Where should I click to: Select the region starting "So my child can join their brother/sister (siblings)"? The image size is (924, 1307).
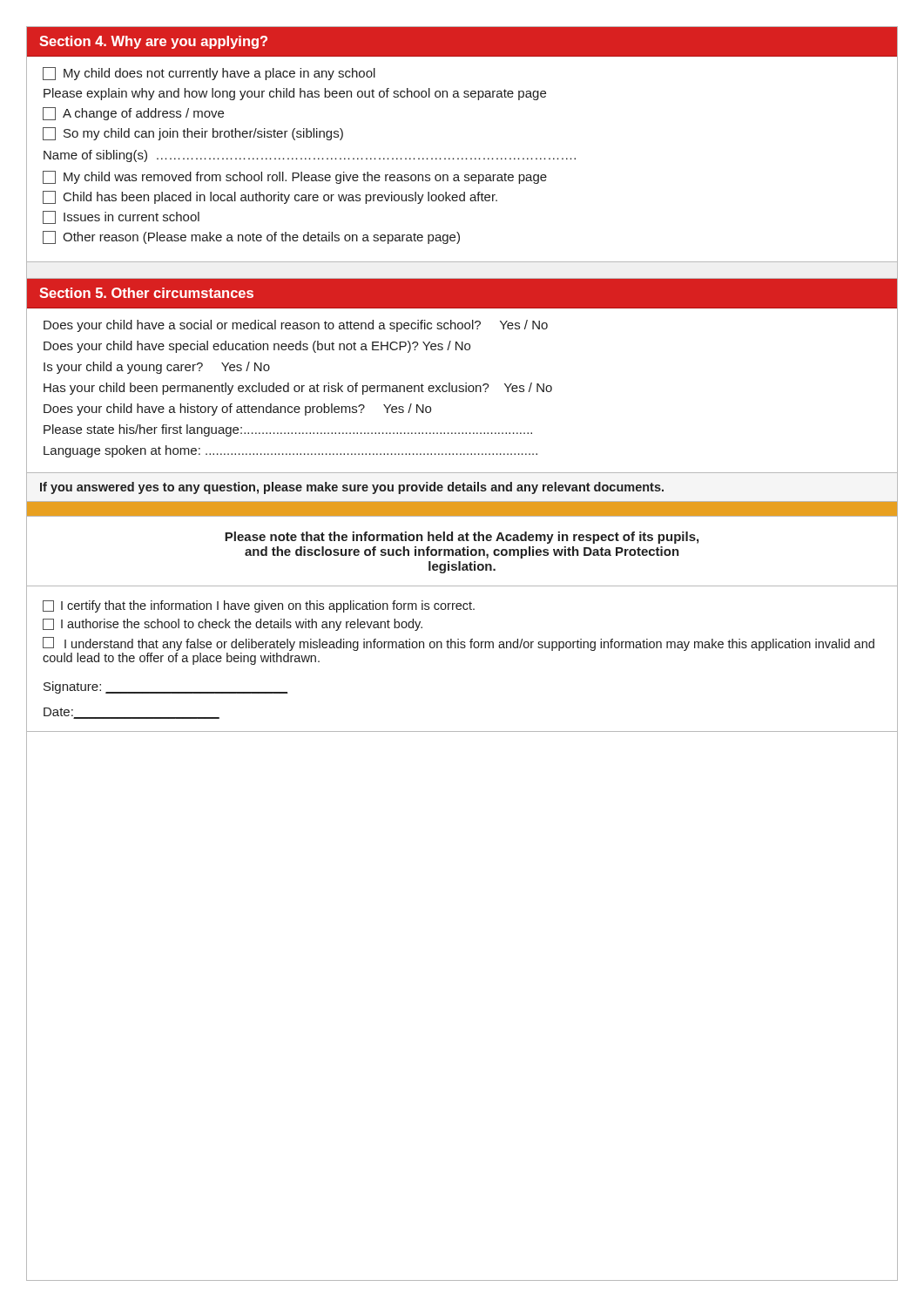pos(193,133)
